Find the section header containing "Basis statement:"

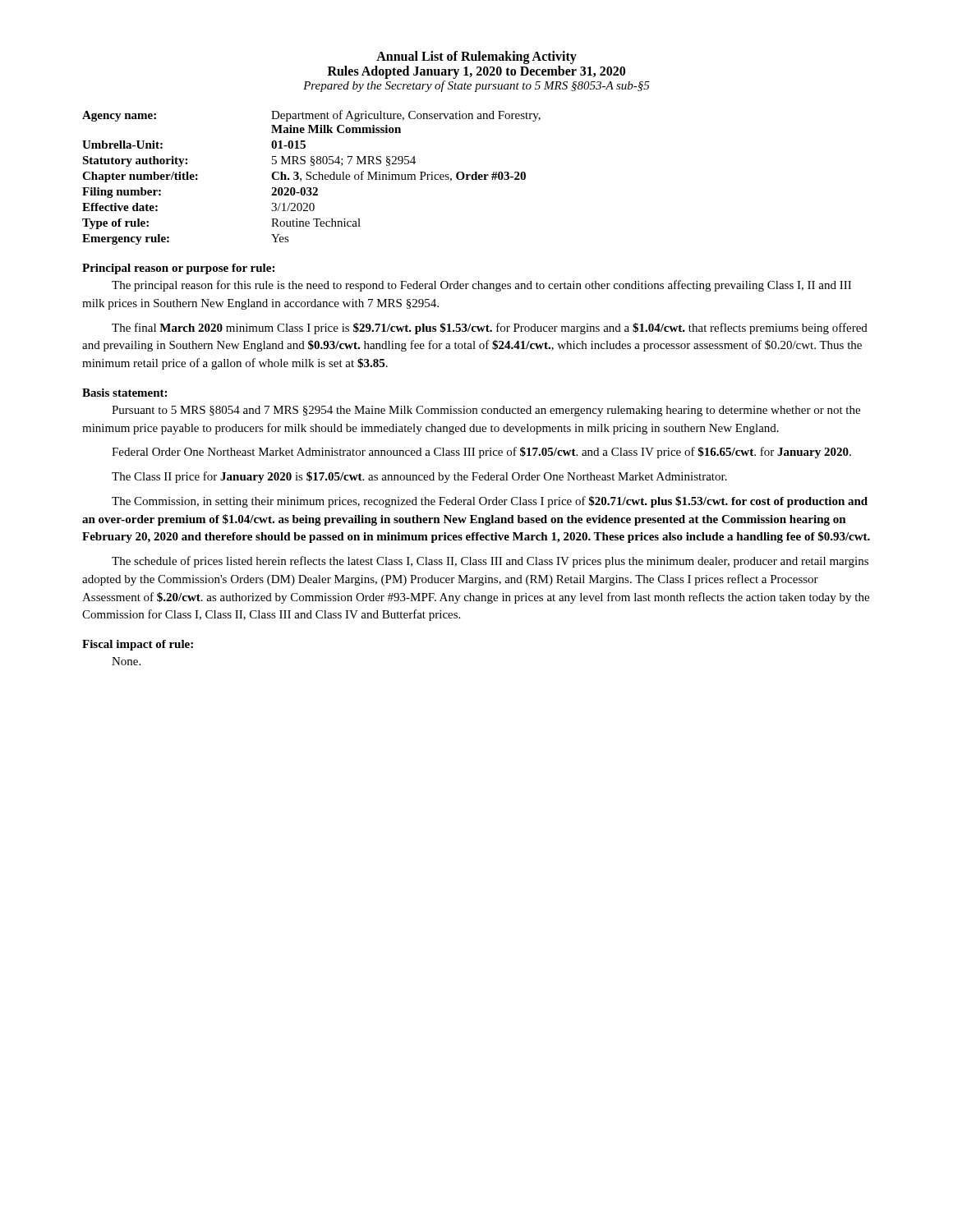tap(125, 392)
